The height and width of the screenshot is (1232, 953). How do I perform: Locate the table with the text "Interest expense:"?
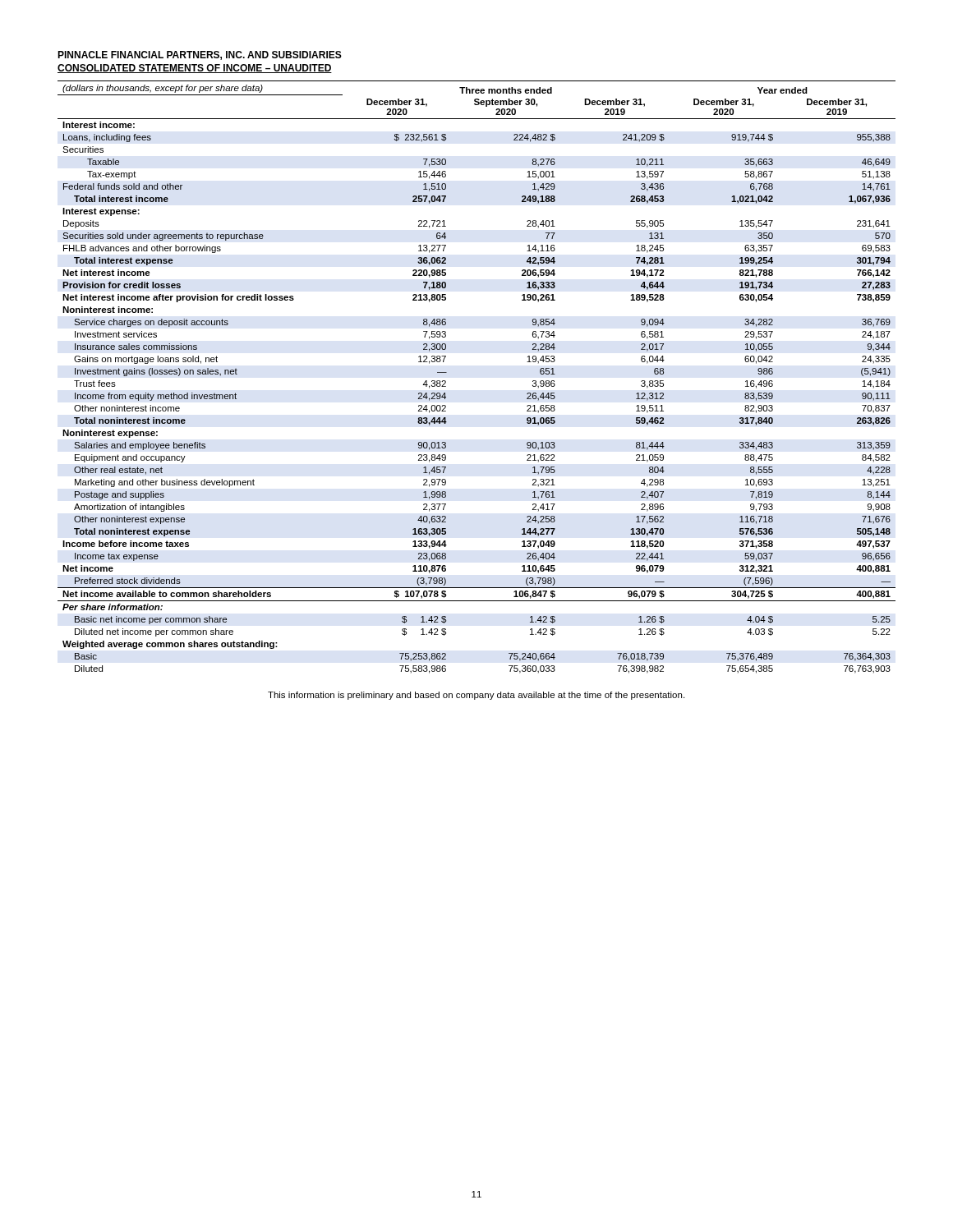pos(476,378)
